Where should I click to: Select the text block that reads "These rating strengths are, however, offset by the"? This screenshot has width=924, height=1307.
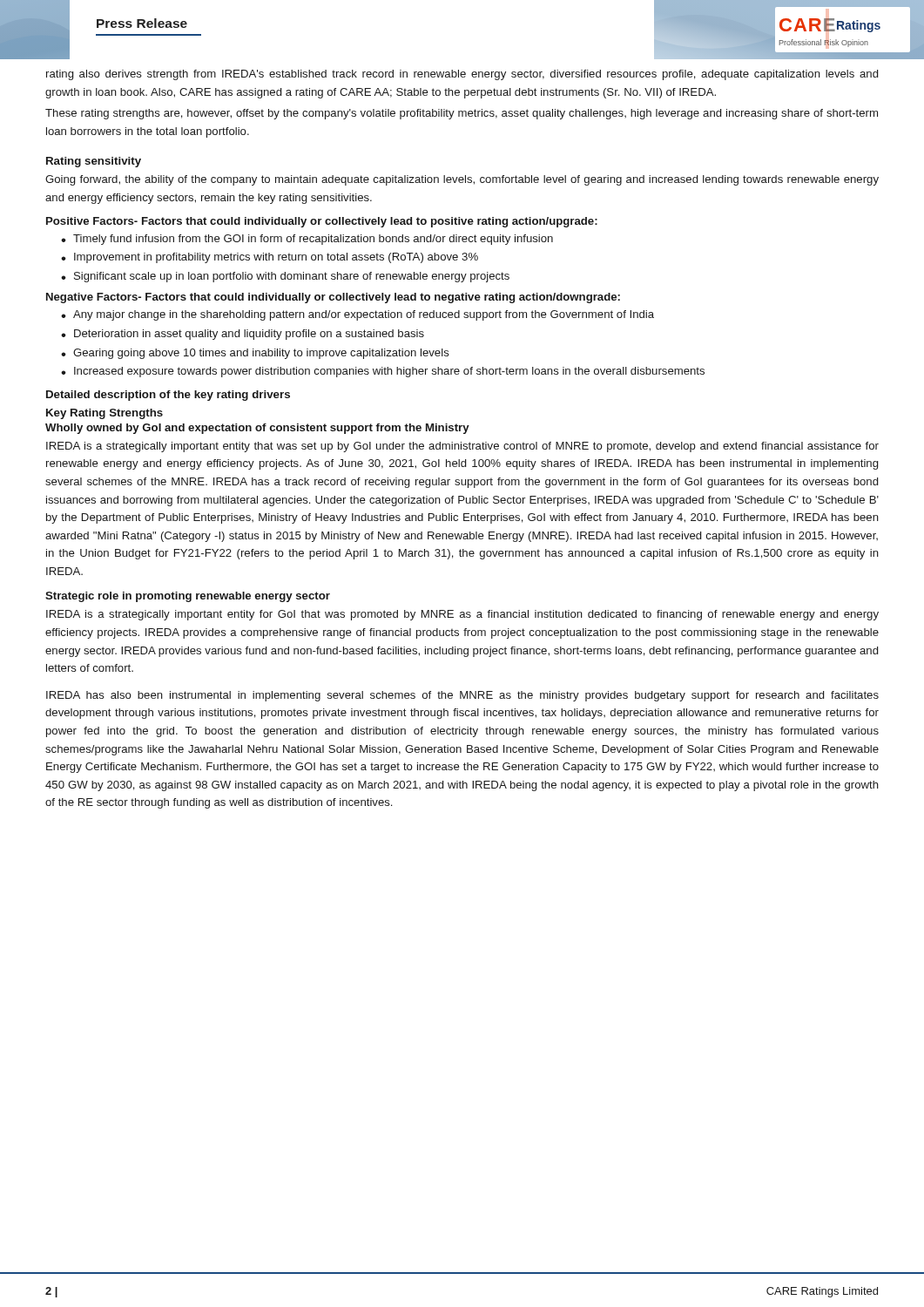[462, 122]
